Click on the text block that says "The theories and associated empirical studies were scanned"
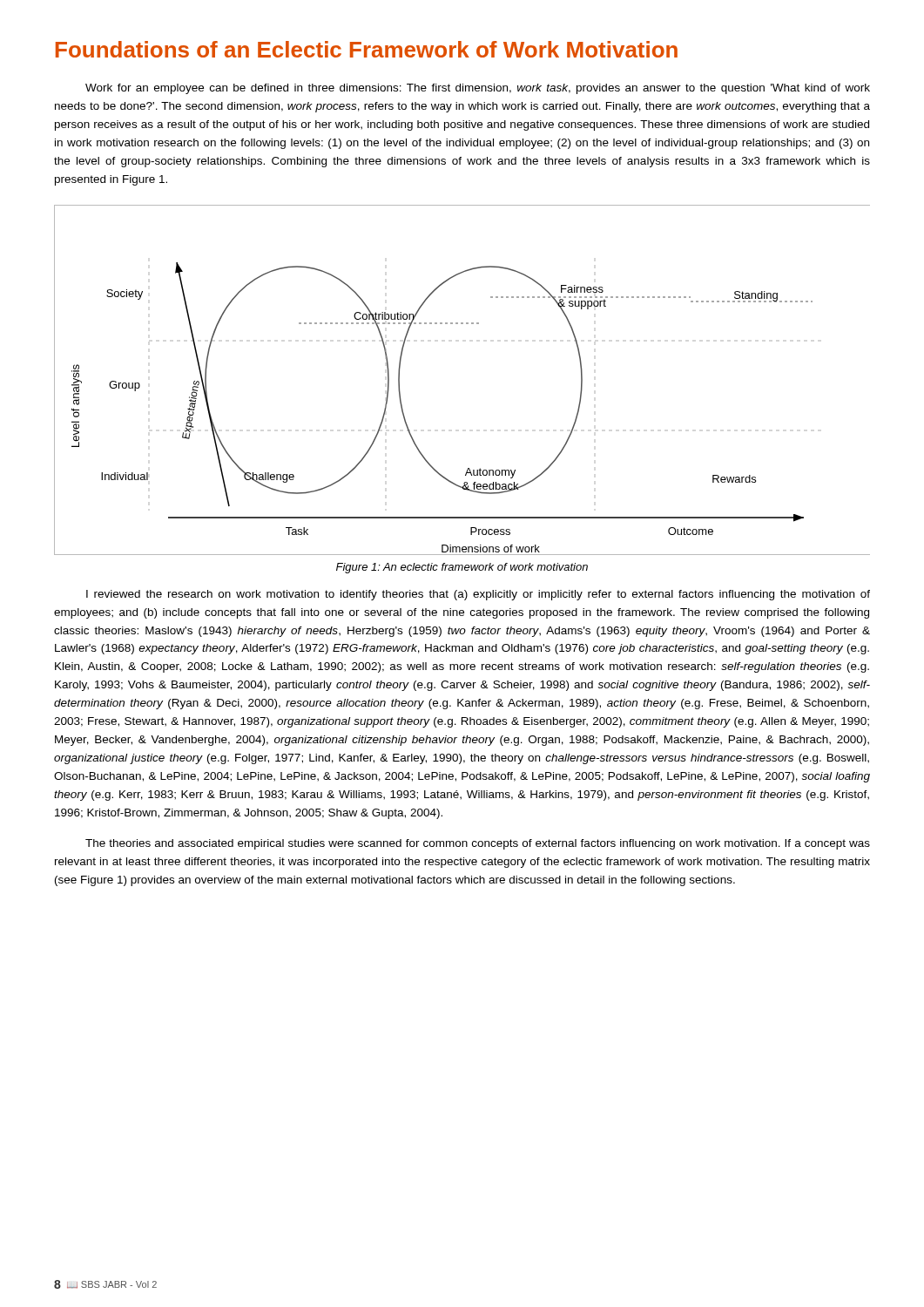This screenshot has width=924, height=1307. click(x=462, y=861)
